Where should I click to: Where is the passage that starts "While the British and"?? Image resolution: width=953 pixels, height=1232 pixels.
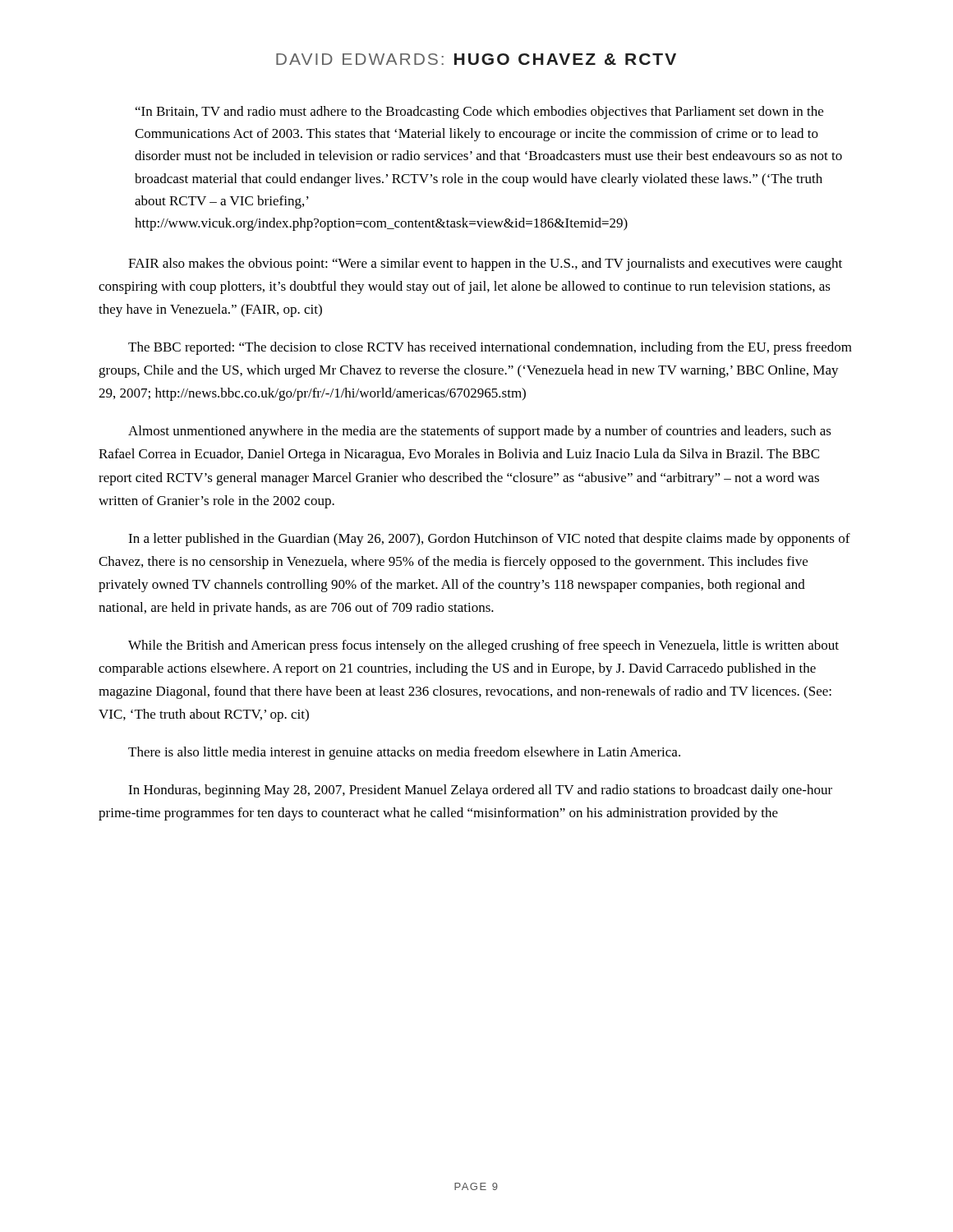coord(469,680)
